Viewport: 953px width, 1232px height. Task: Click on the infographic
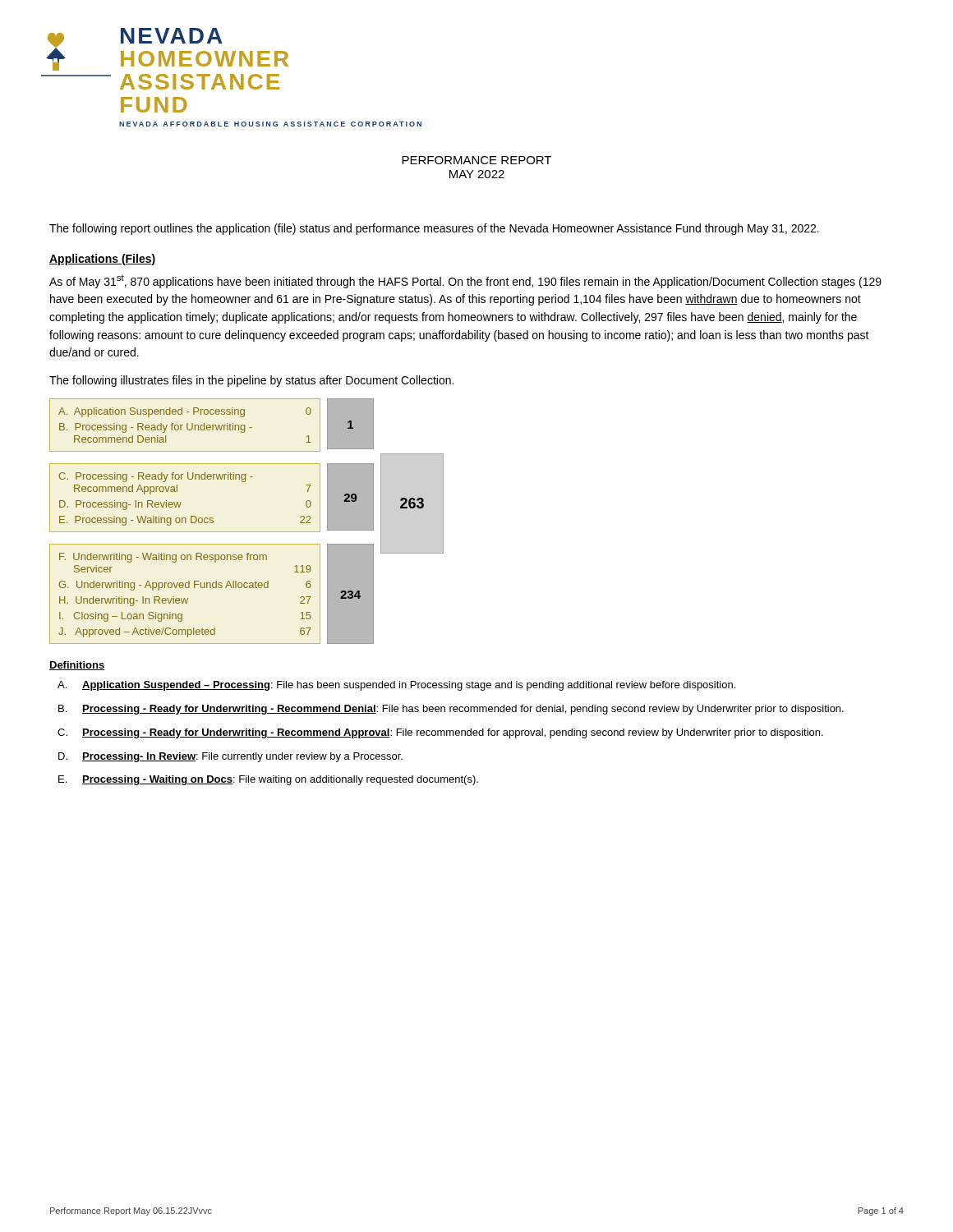[476, 521]
